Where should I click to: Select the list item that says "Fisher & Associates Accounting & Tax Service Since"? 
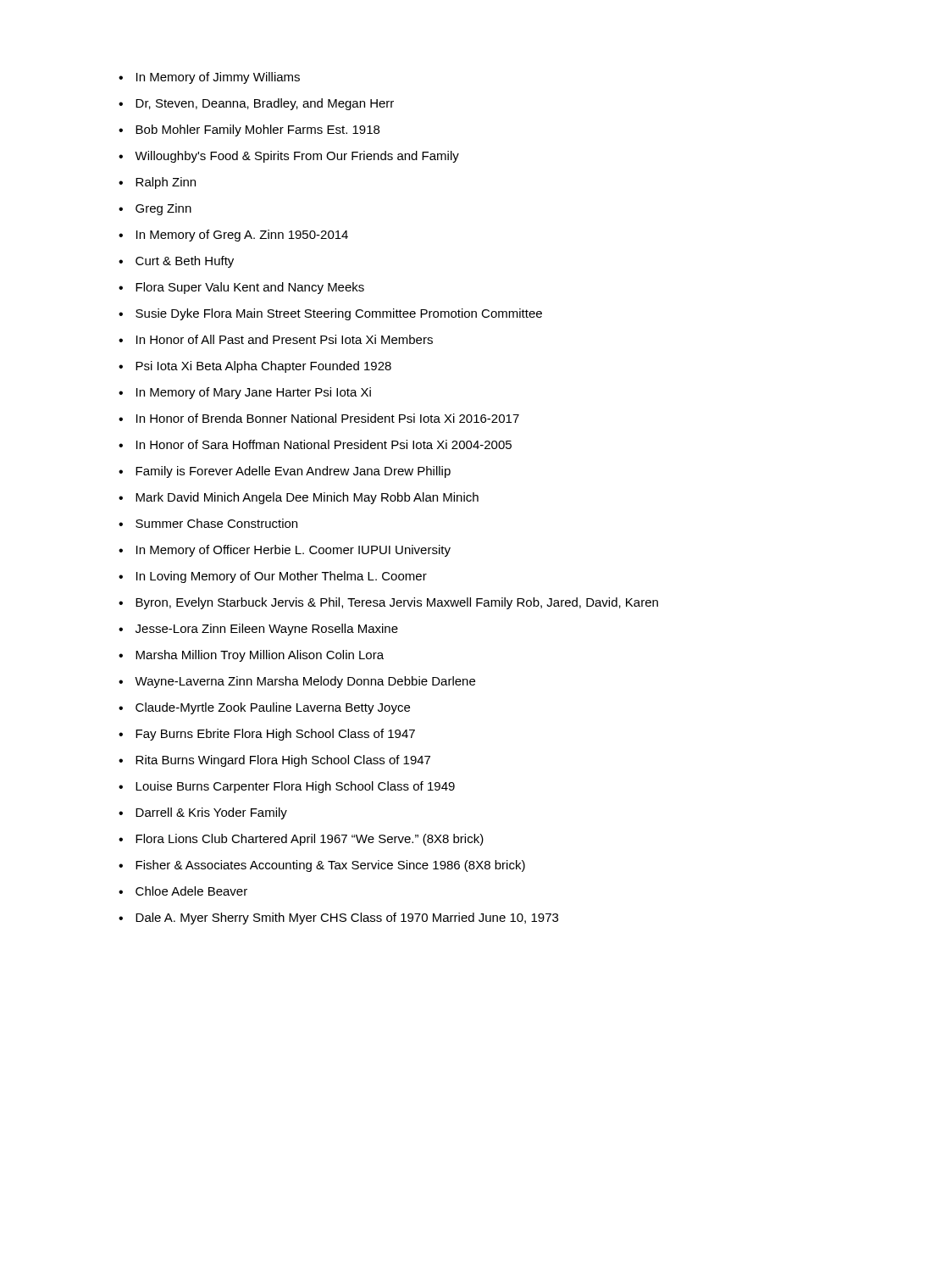click(x=493, y=865)
